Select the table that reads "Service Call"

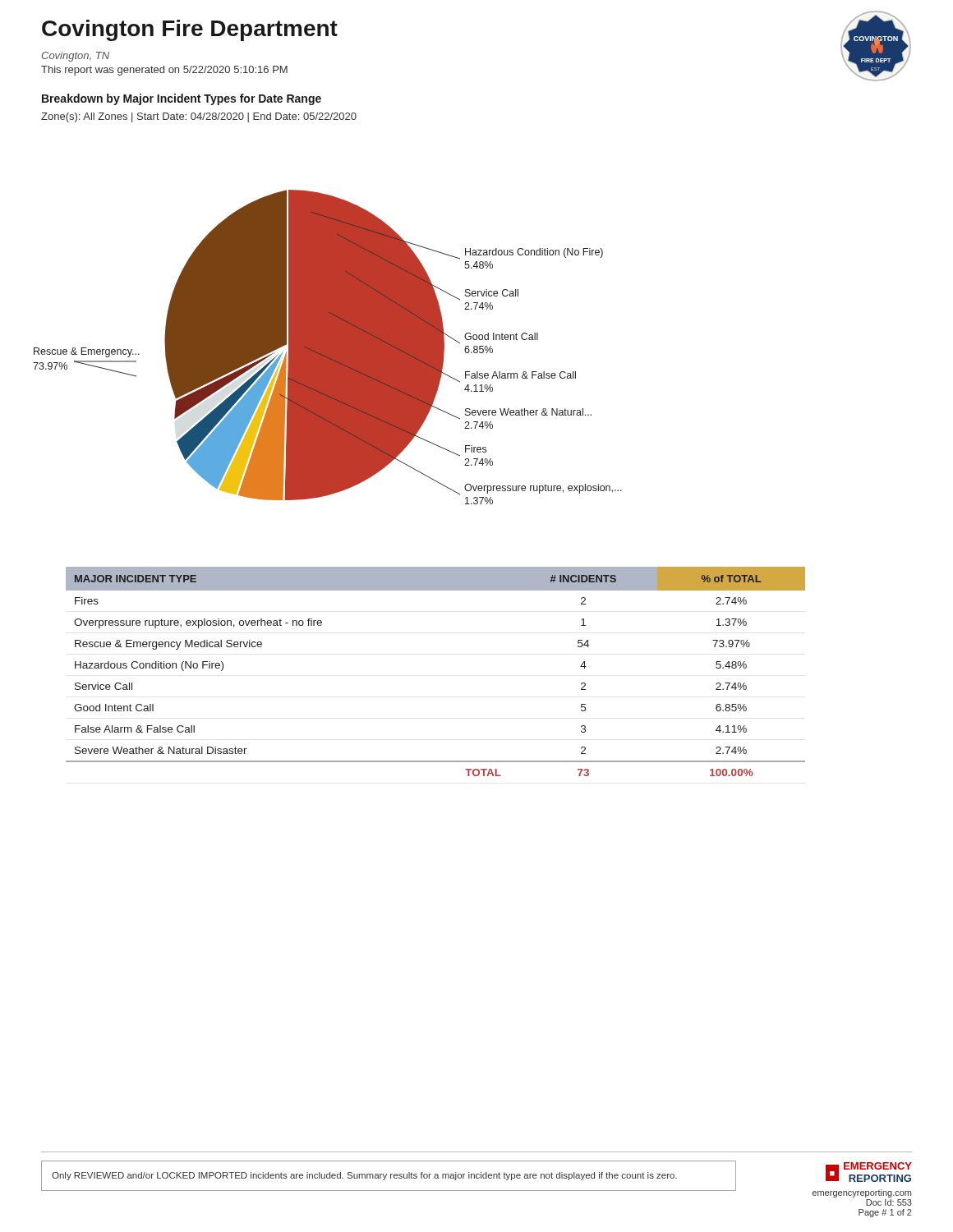(x=435, y=675)
